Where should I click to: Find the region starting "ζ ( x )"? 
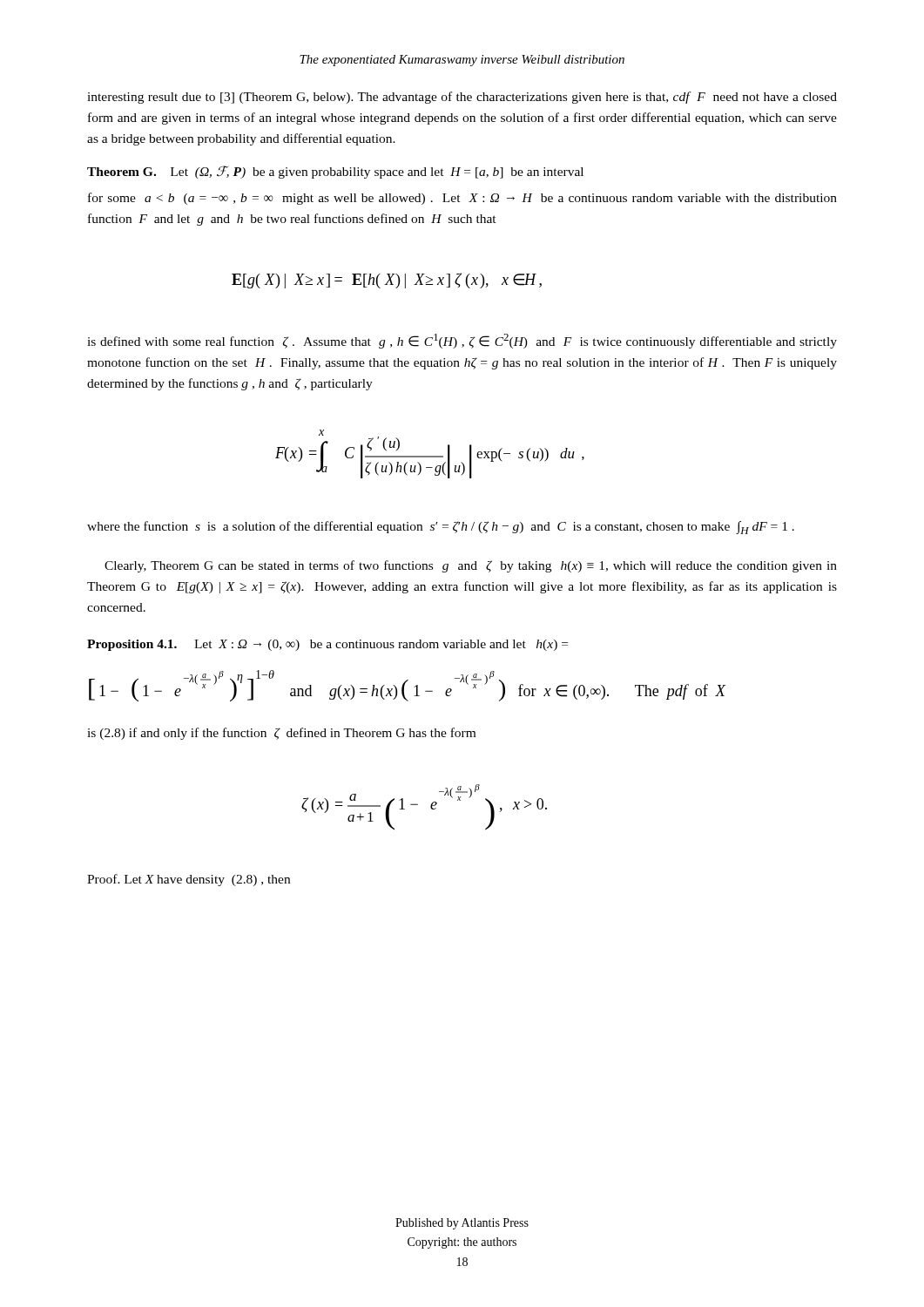click(462, 806)
